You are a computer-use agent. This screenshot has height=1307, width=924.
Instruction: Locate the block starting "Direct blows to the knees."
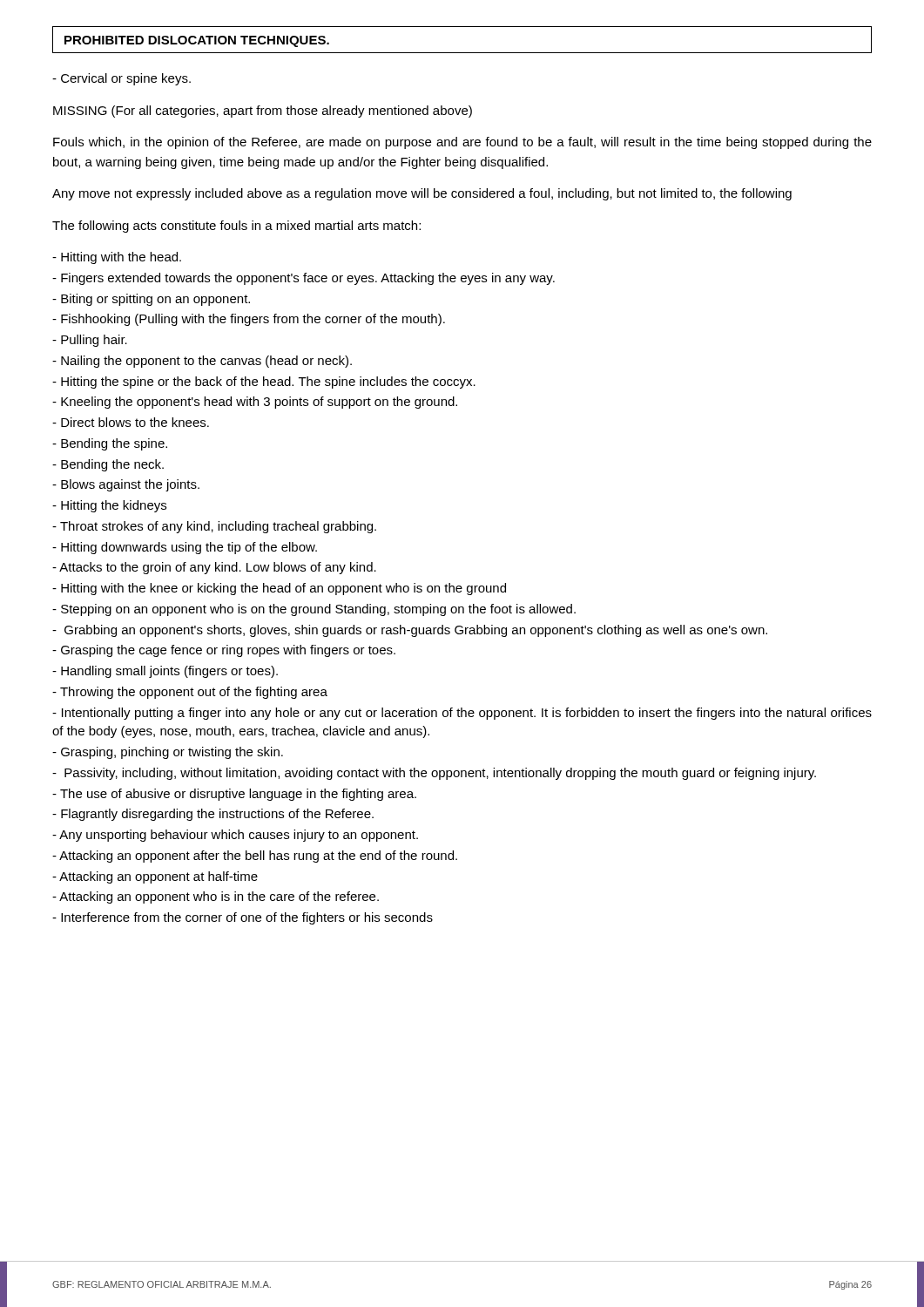tap(131, 422)
